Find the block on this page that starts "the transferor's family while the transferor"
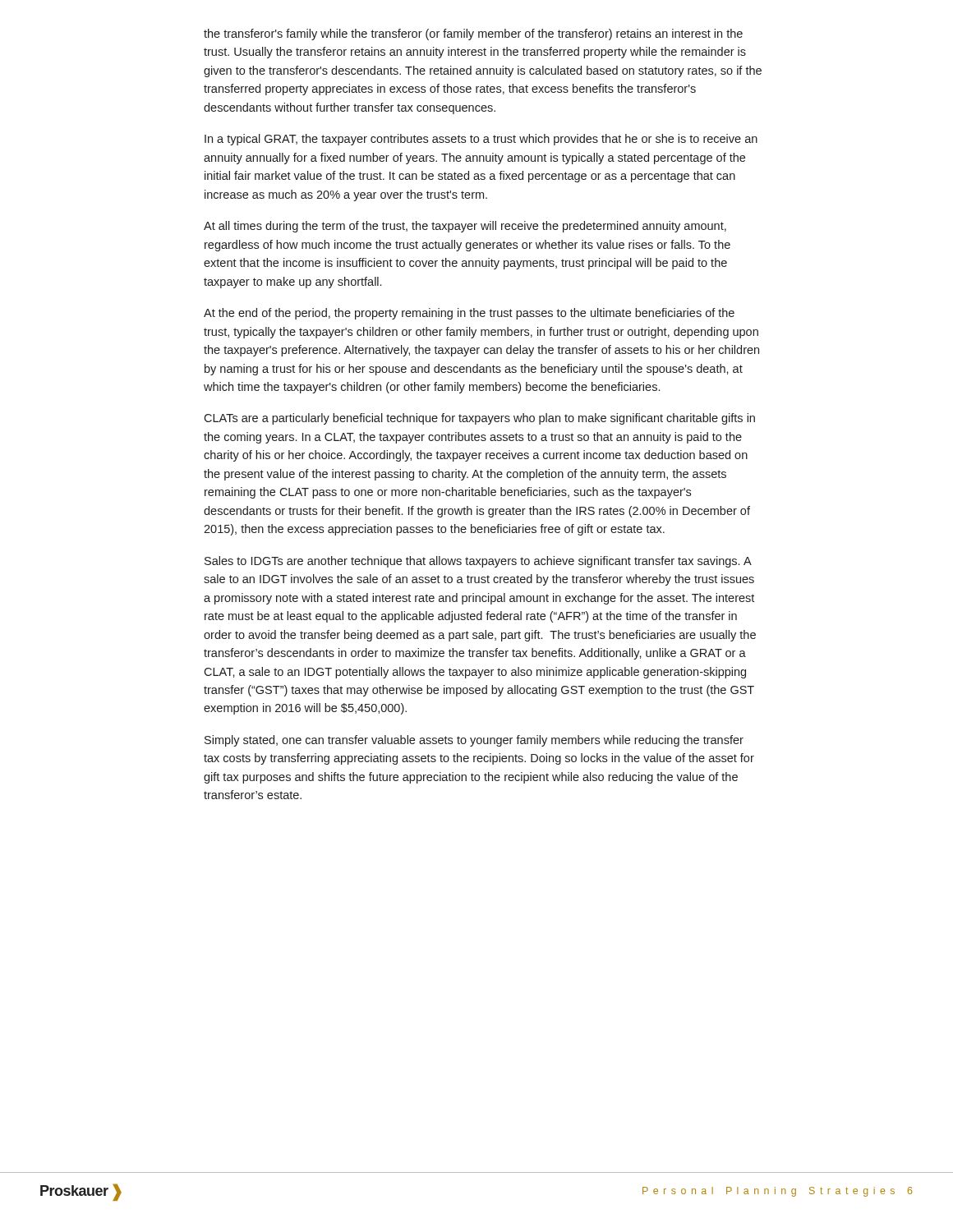This screenshot has height=1232, width=953. click(483, 71)
